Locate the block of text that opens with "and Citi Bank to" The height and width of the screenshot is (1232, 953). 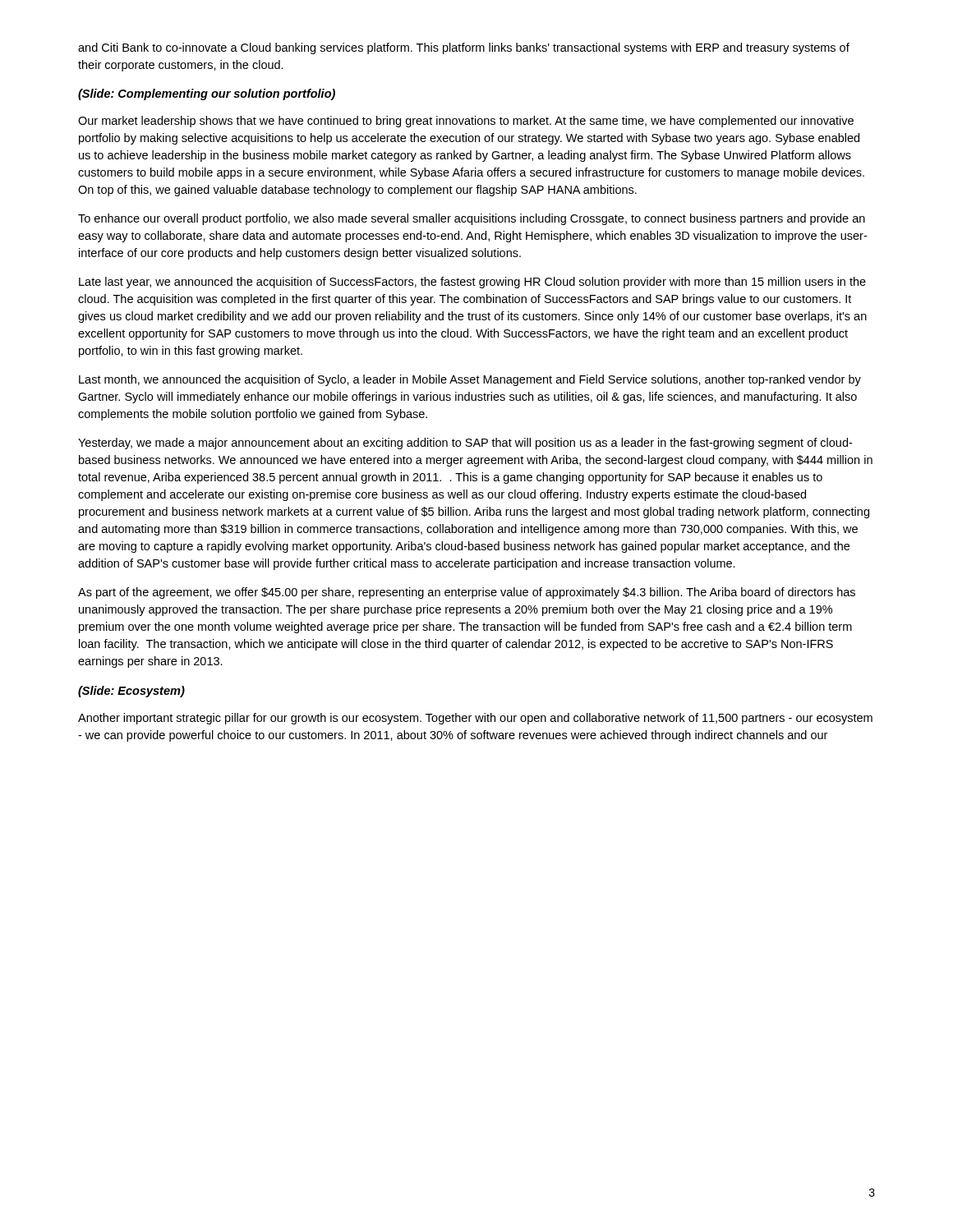pos(476,57)
